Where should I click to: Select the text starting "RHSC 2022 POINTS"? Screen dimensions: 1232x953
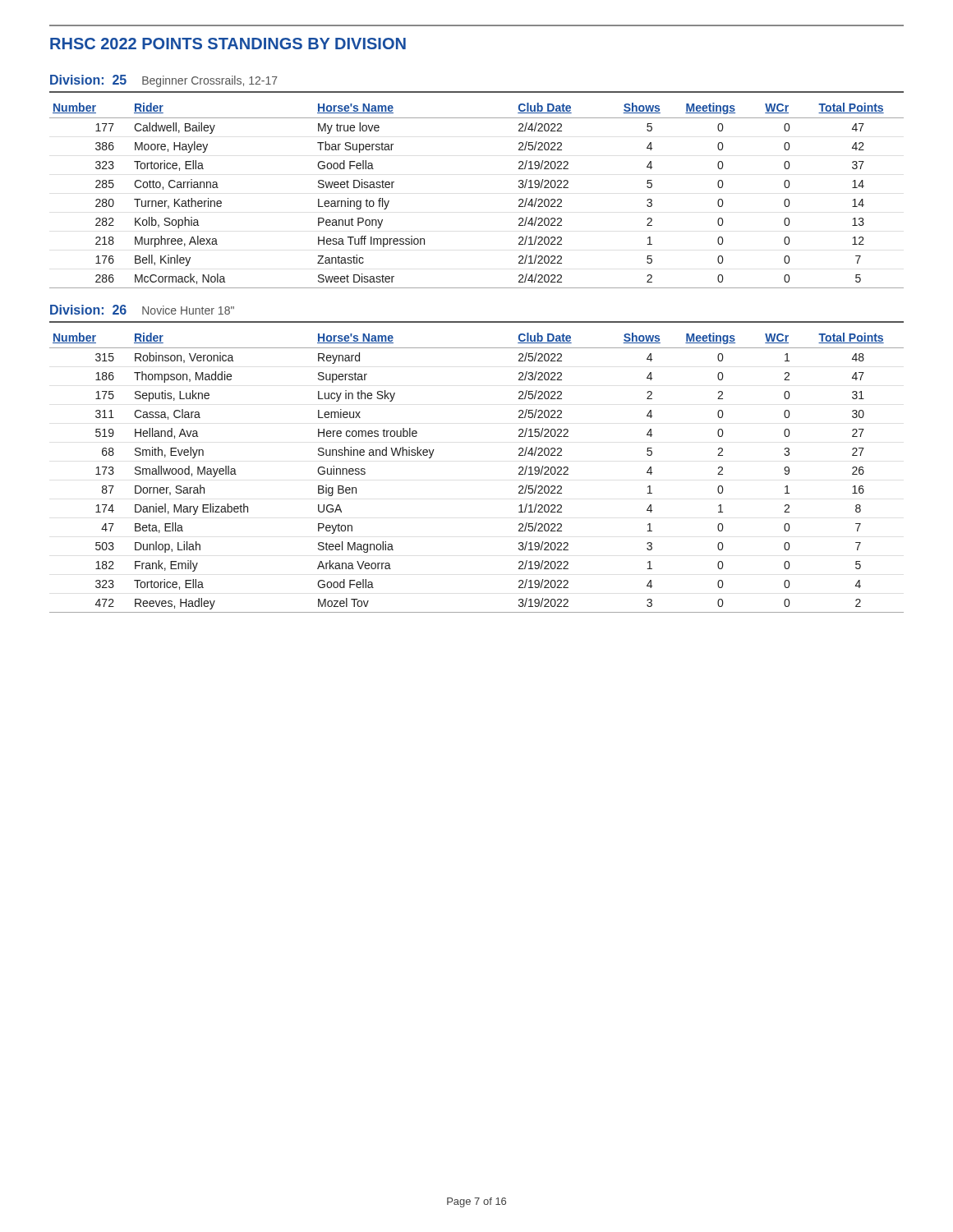[228, 44]
